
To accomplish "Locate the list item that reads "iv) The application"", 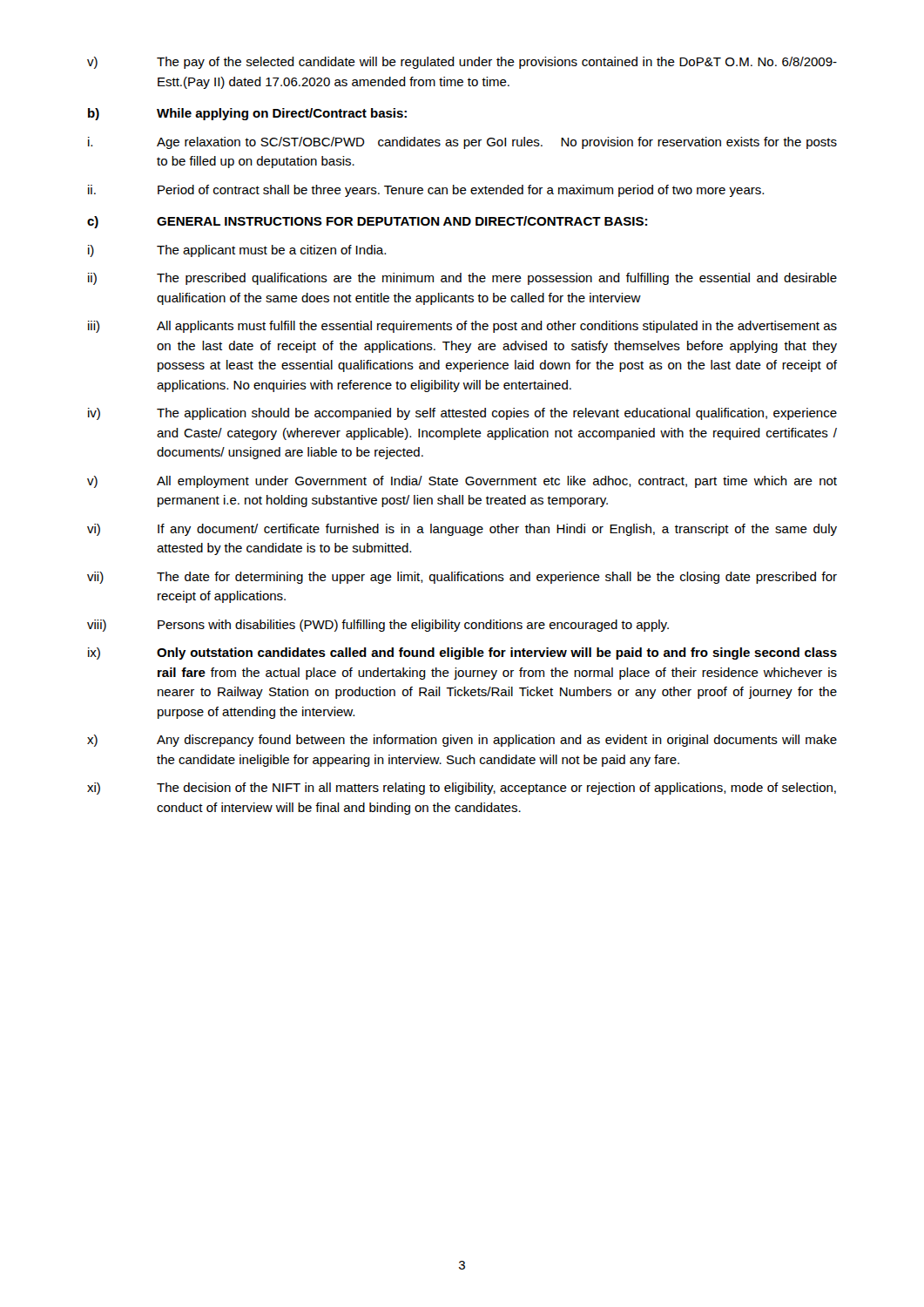I will coord(462,433).
